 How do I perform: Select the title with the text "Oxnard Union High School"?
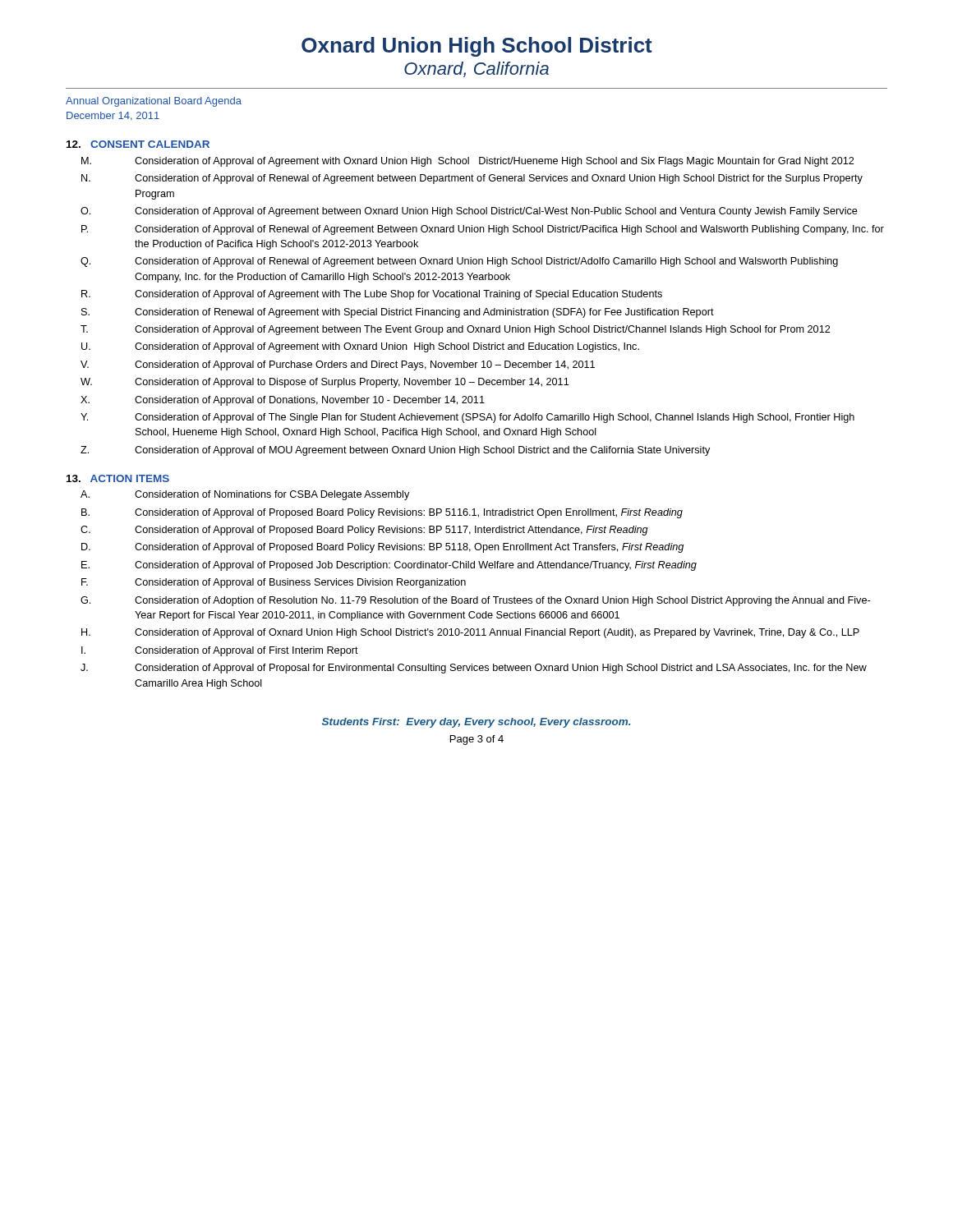point(476,56)
